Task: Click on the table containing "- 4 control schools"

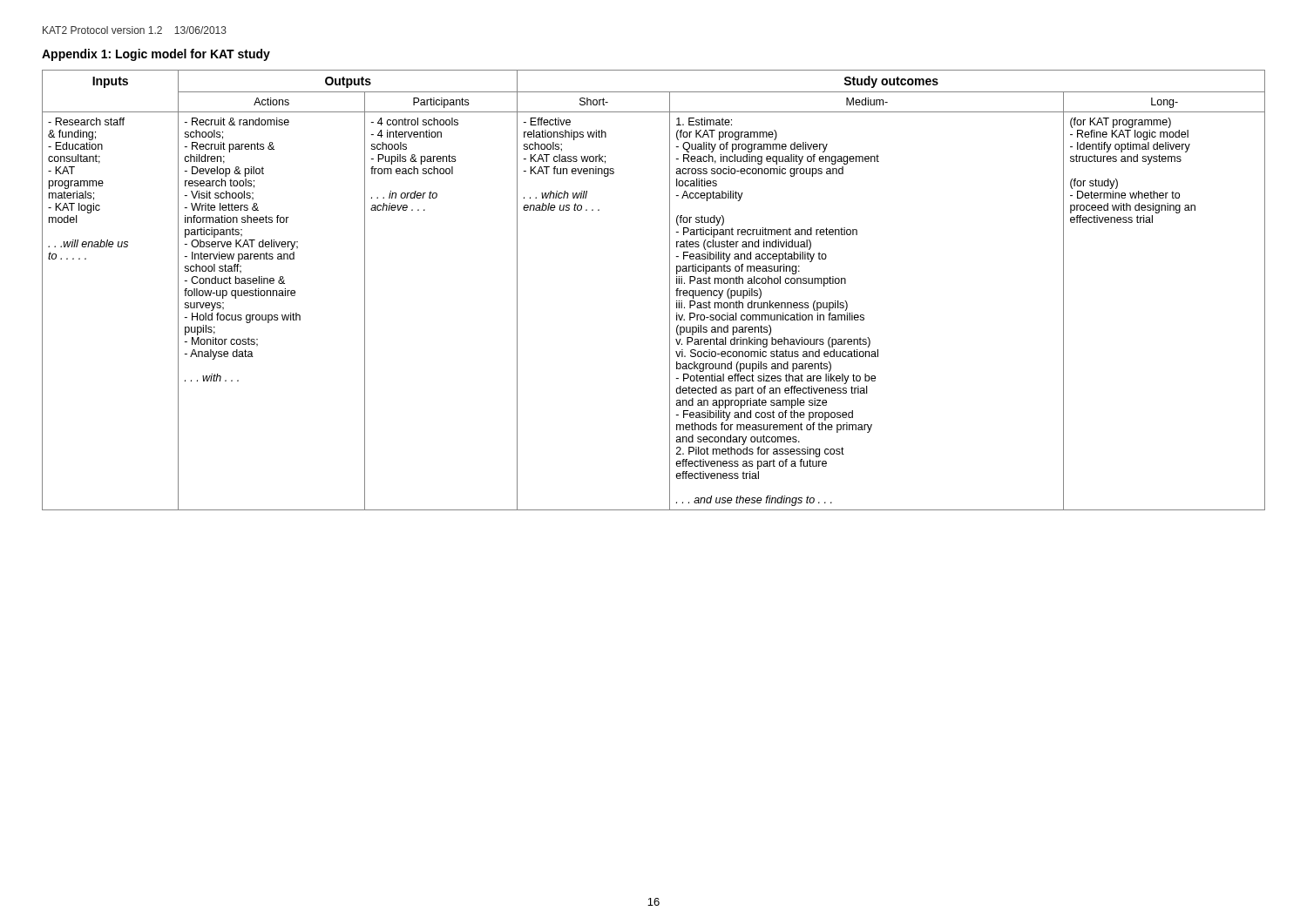Action: tap(654, 290)
